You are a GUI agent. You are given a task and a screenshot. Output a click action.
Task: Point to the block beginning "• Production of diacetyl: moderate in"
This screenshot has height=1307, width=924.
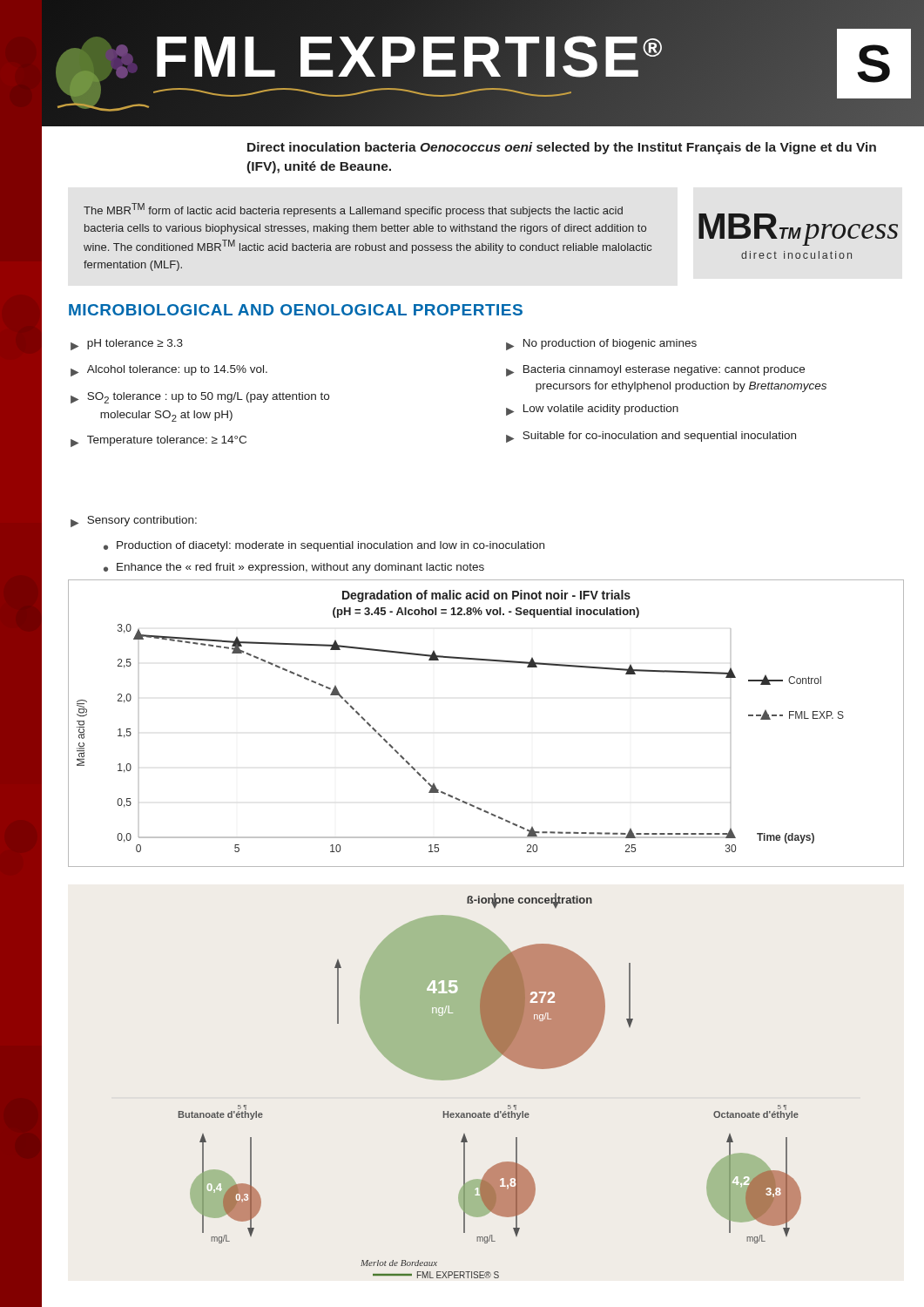324,548
